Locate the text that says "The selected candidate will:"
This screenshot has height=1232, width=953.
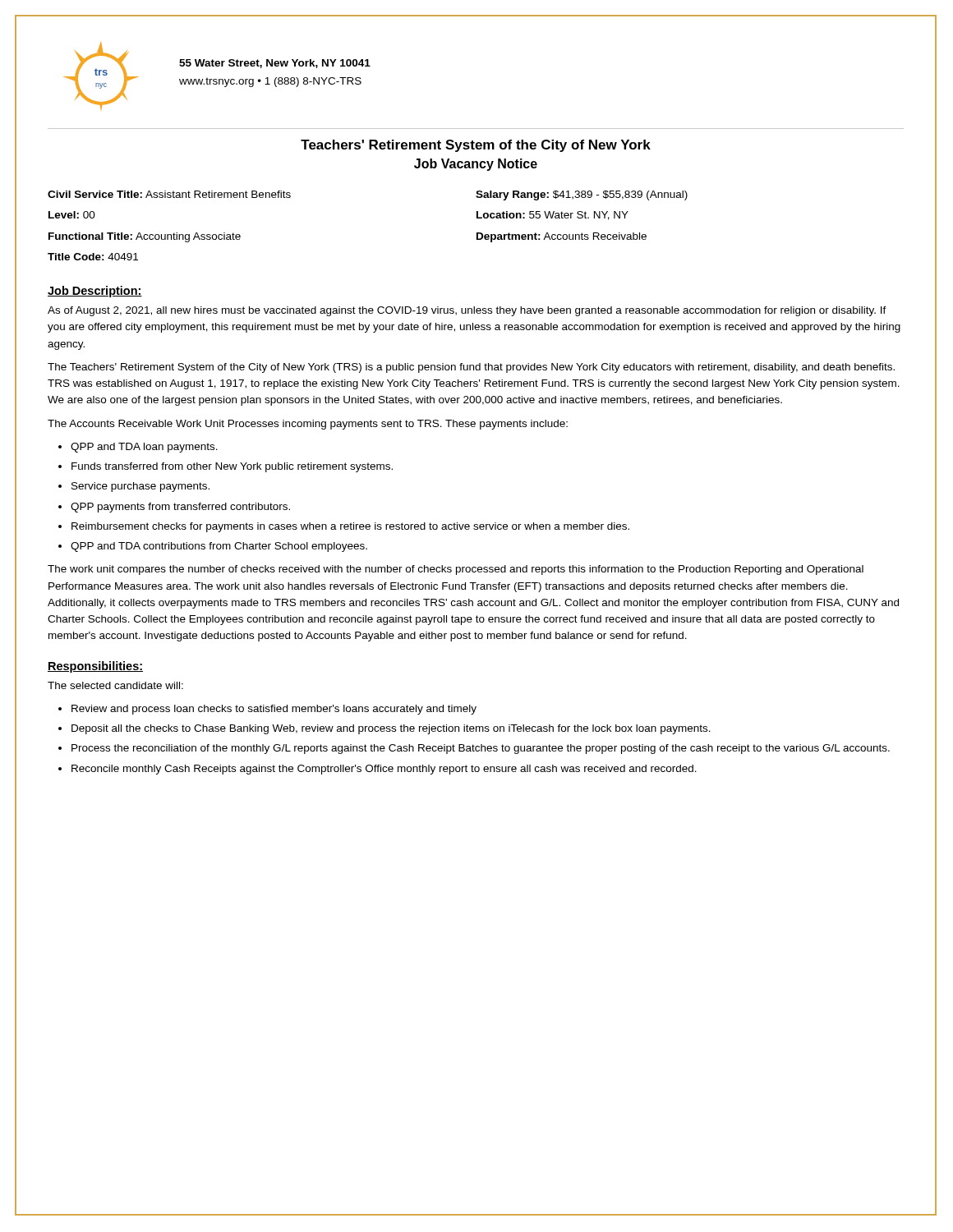coord(116,685)
